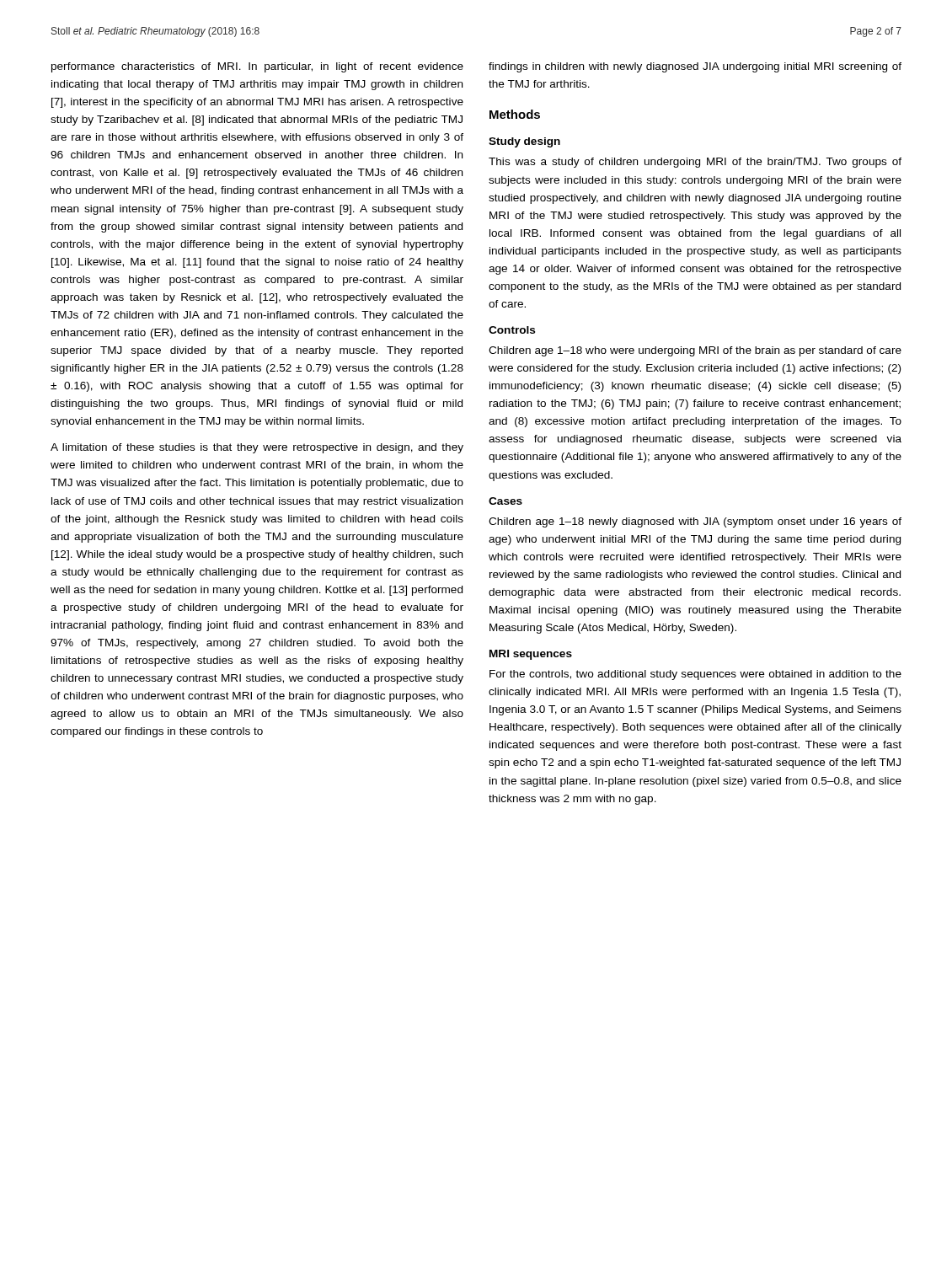This screenshot has height=1264, width=952.
Task: Find the text block with the text "performance characteristics of MRI. In particular, in light"
Action: point(257,244)
